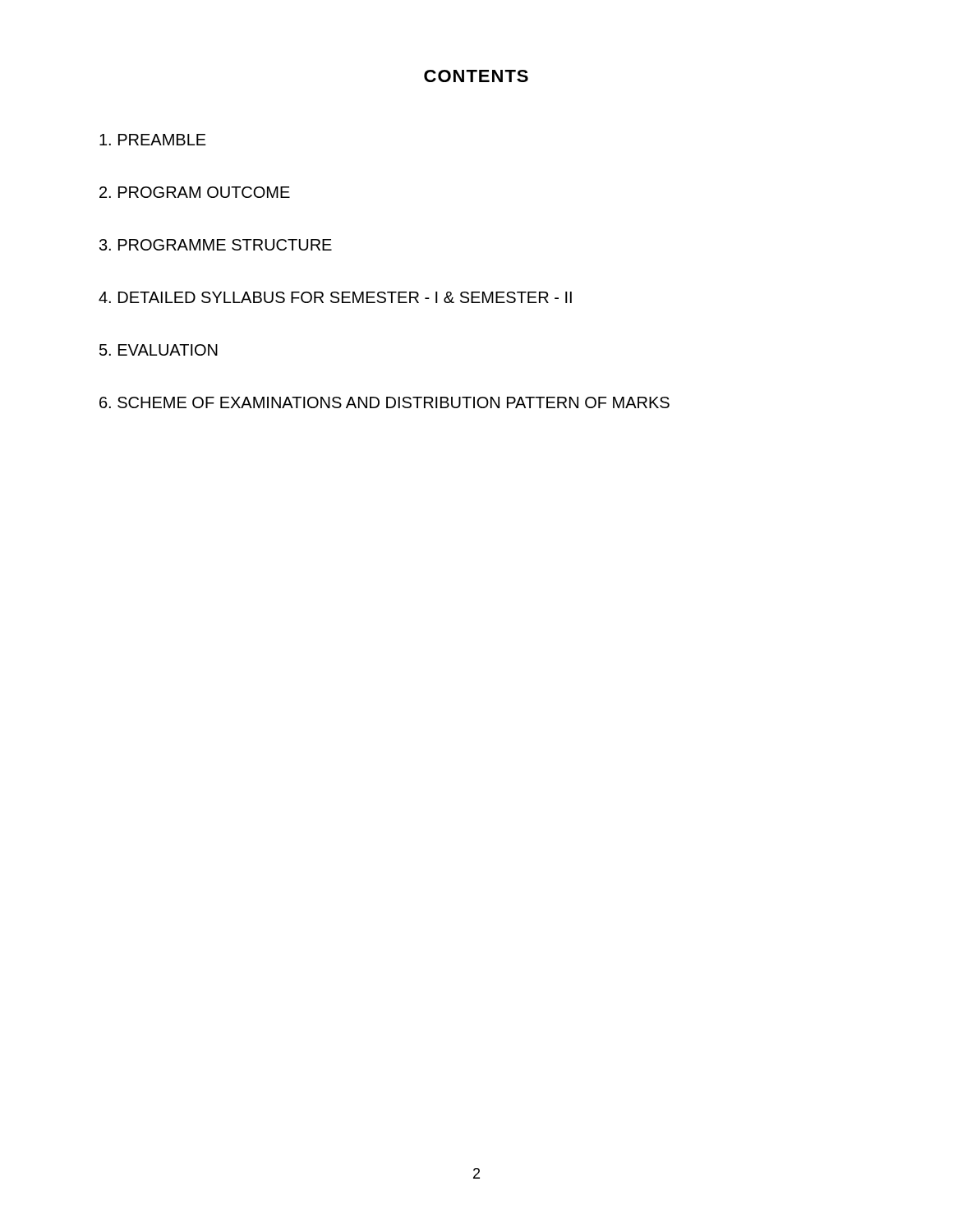This screenshot has width=953, height=1232.
Task: Click where it says "3. PROGRAMME STRUCTURE"
Action: coord(215,245)
